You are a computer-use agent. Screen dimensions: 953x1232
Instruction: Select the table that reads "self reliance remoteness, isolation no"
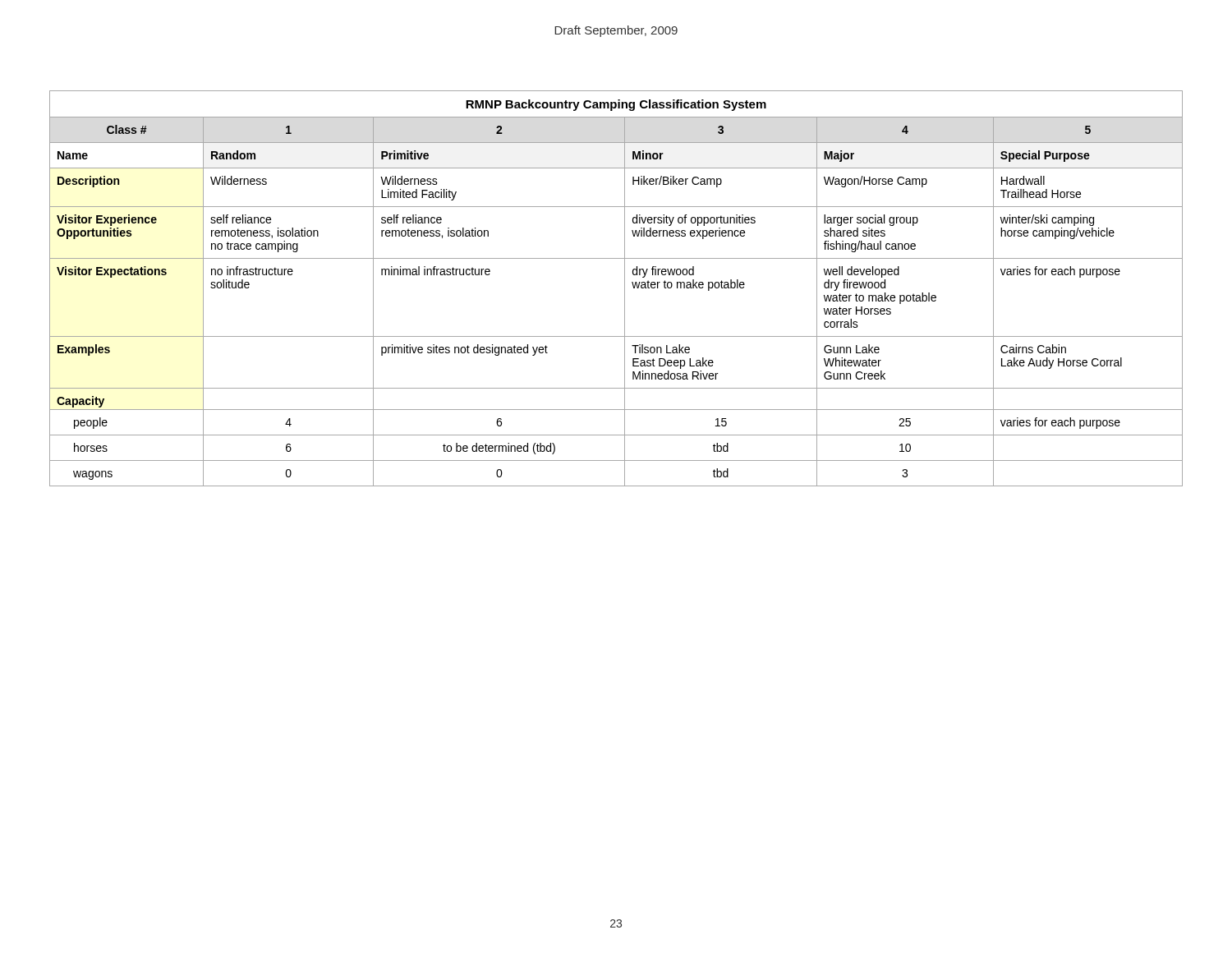616,288
